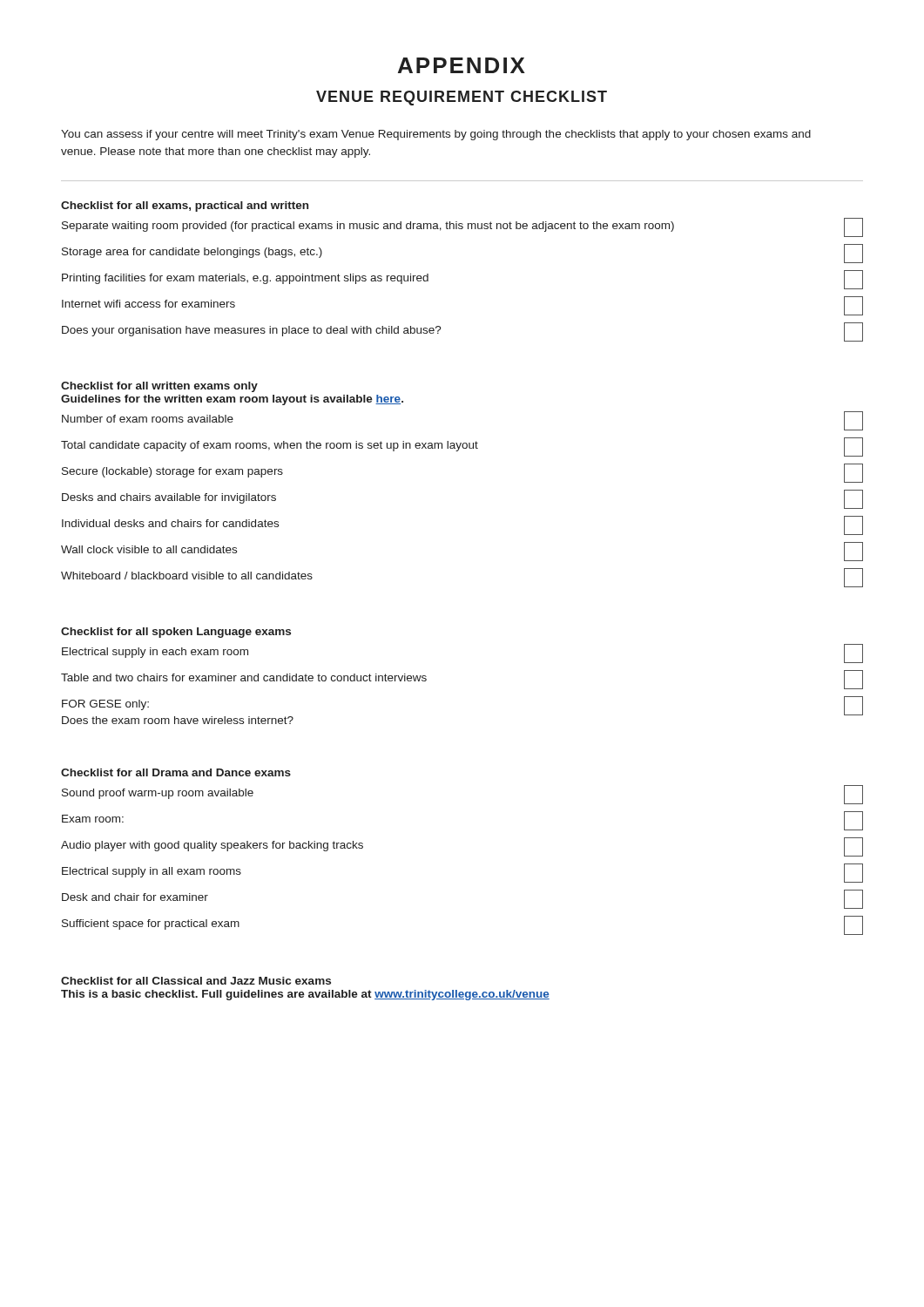Screen dimensions: 1307x924
Task: Select the passage starting "Checklist for all spoken Language exams"
Action: [176, 631]
